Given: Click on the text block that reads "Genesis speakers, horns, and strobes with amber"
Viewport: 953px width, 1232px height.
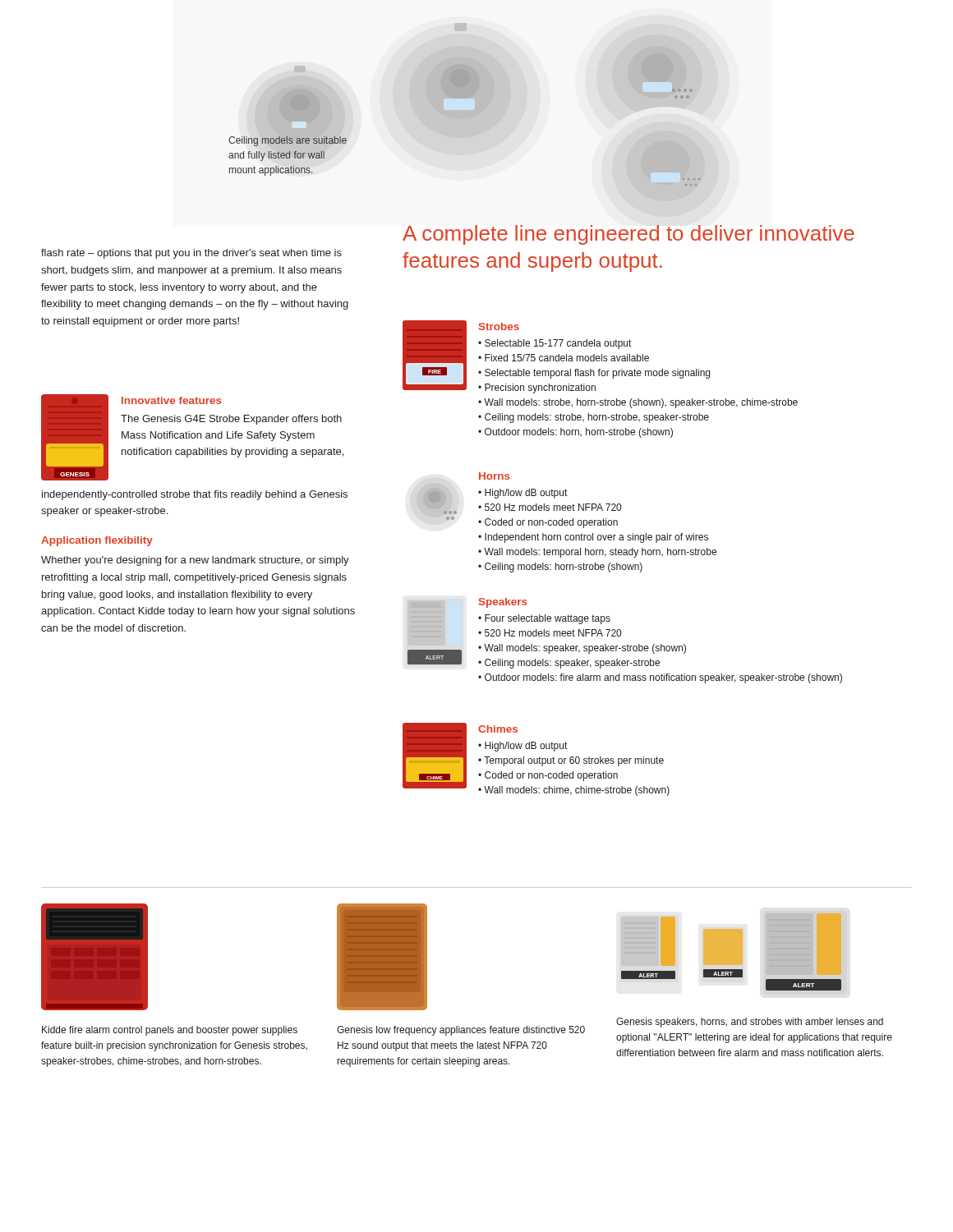Looking at the screenshot, I should point(754,1038).
